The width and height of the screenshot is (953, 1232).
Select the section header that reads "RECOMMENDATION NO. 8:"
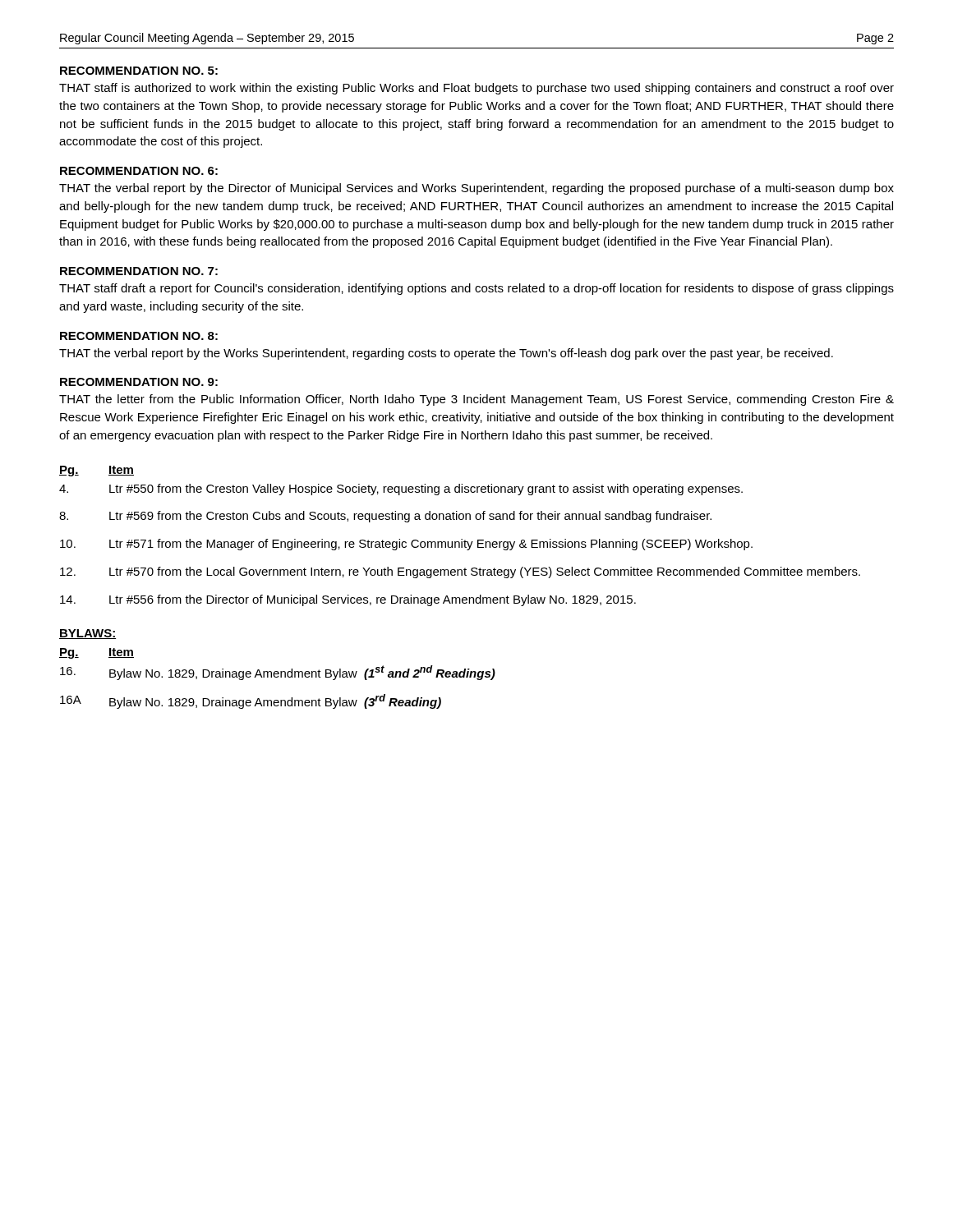pyautogui.click(x=139, y=335)
